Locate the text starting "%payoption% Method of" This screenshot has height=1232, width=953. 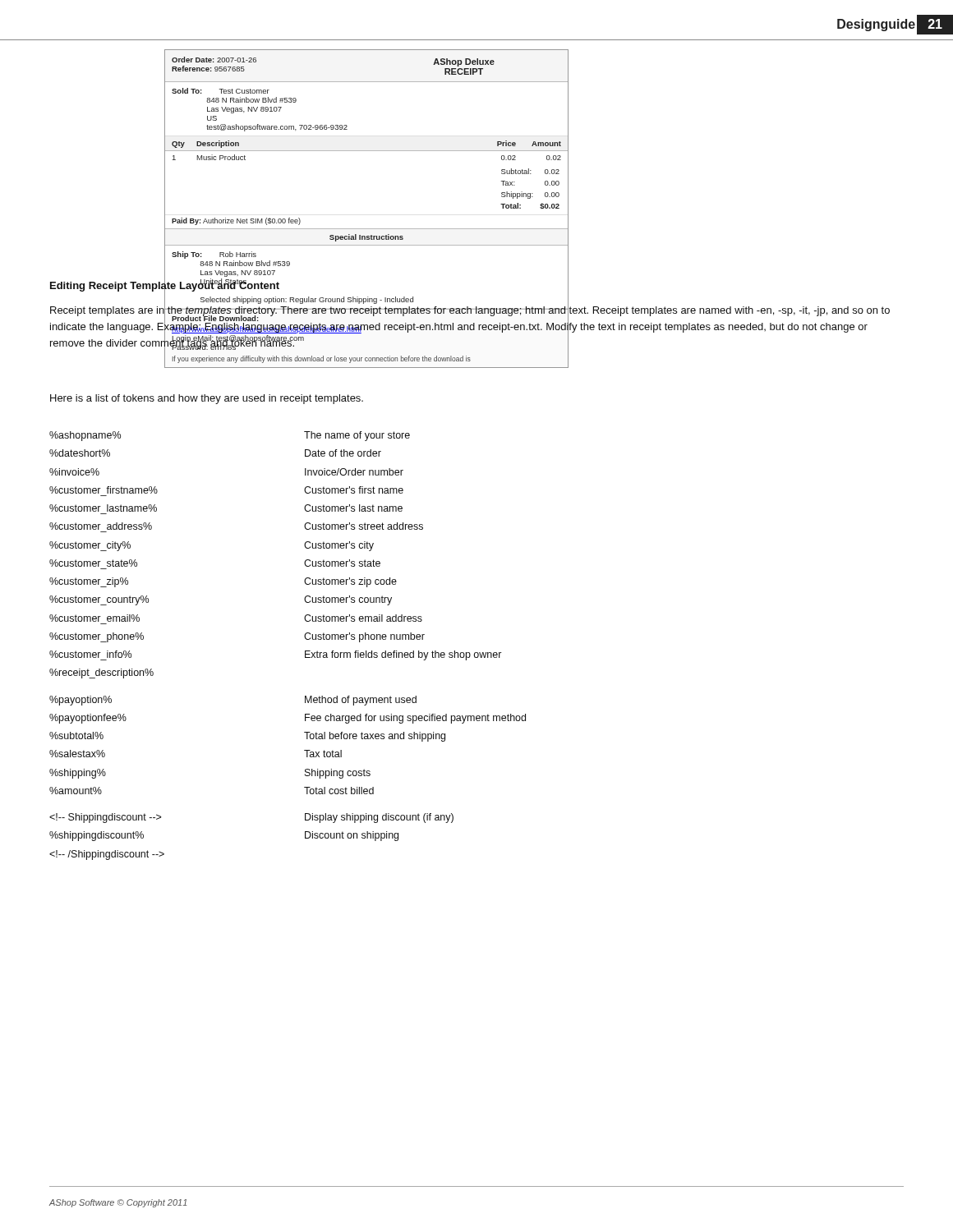coord(79,700)
